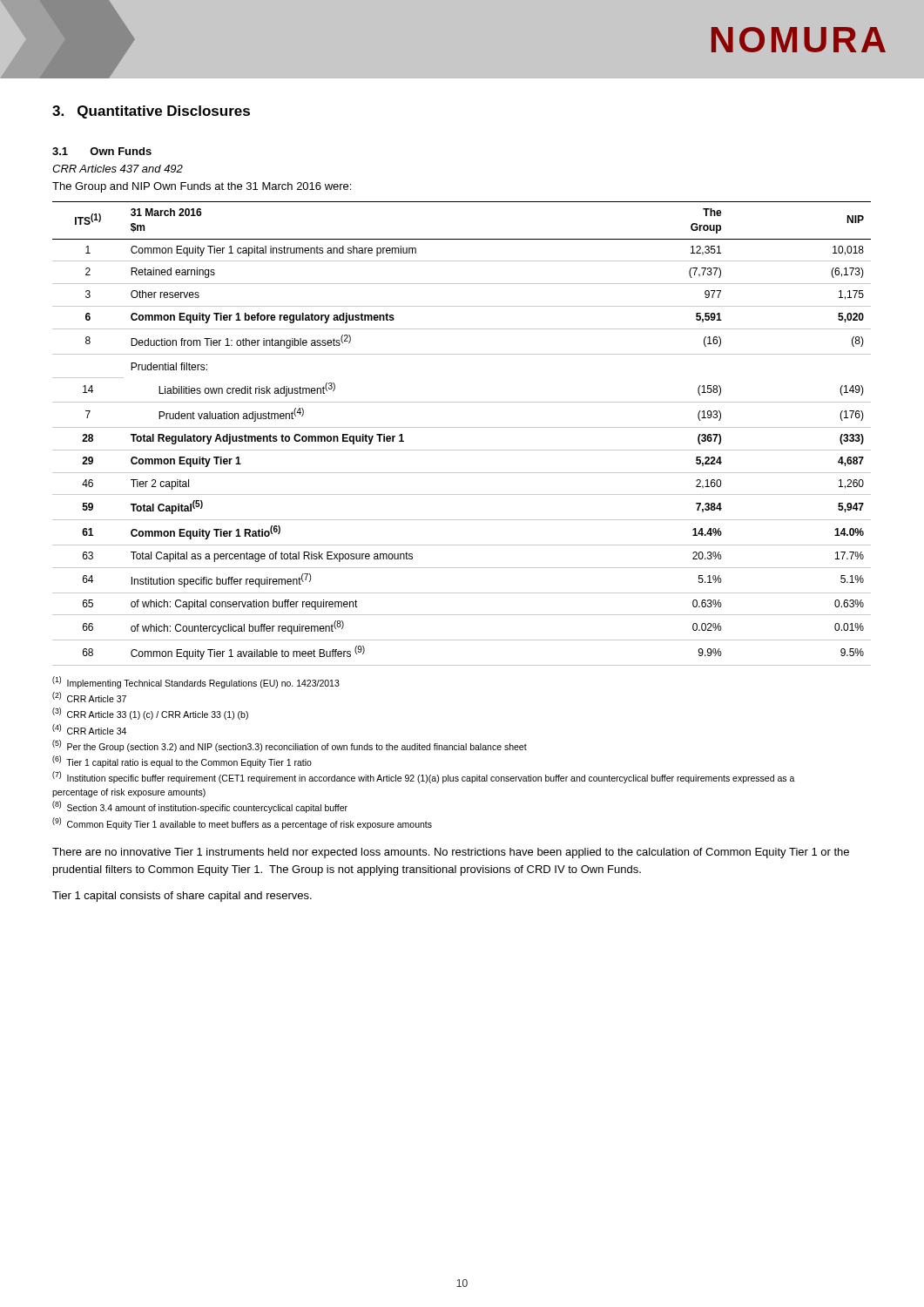
Task: Find the region starting "CRR Articles 437 and"
Action: pyautogui.click(x=118, y=169)
